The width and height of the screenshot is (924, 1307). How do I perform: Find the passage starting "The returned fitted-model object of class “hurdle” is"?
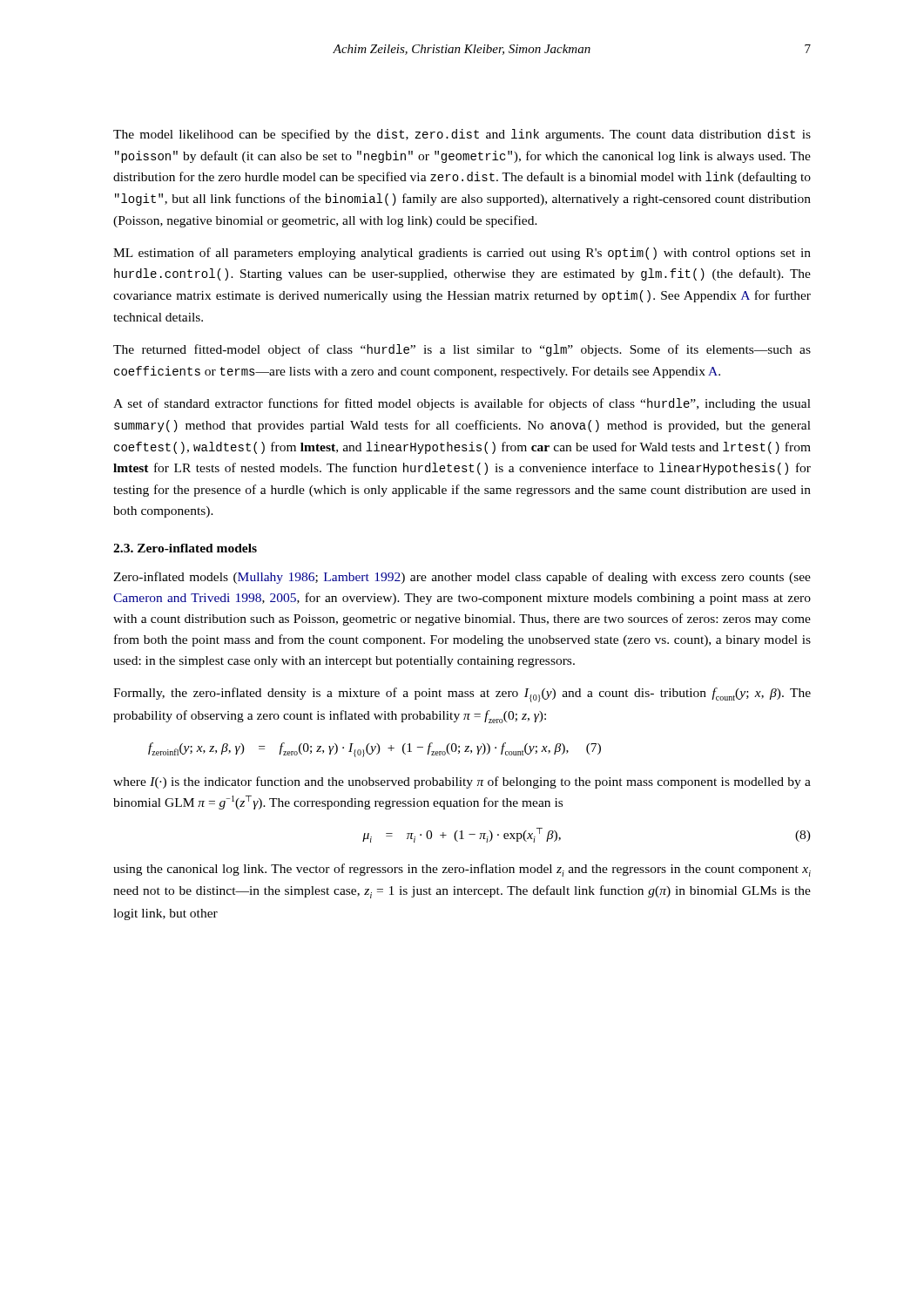(462, 360)
